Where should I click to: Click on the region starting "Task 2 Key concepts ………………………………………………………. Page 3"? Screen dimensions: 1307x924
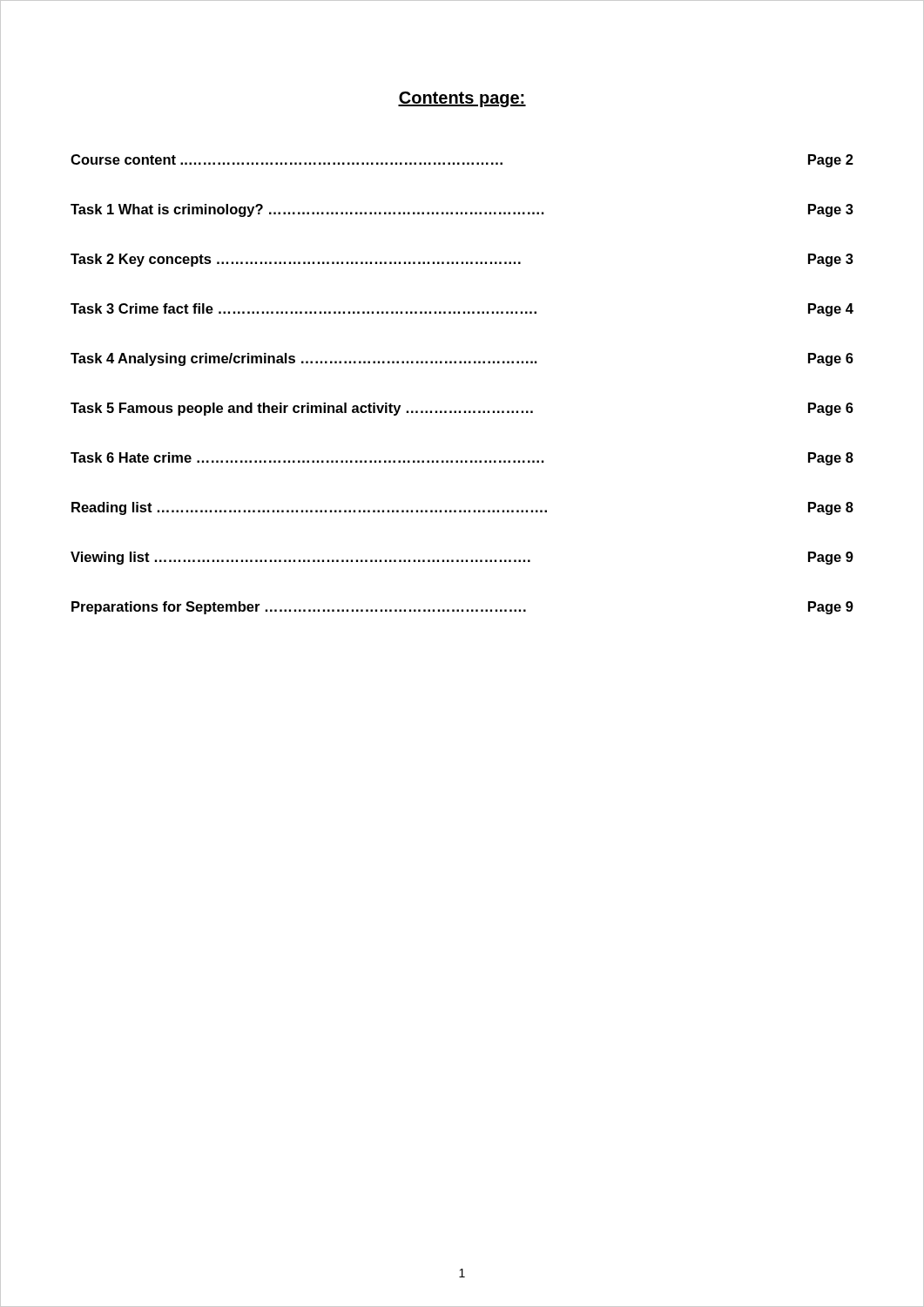462,259
